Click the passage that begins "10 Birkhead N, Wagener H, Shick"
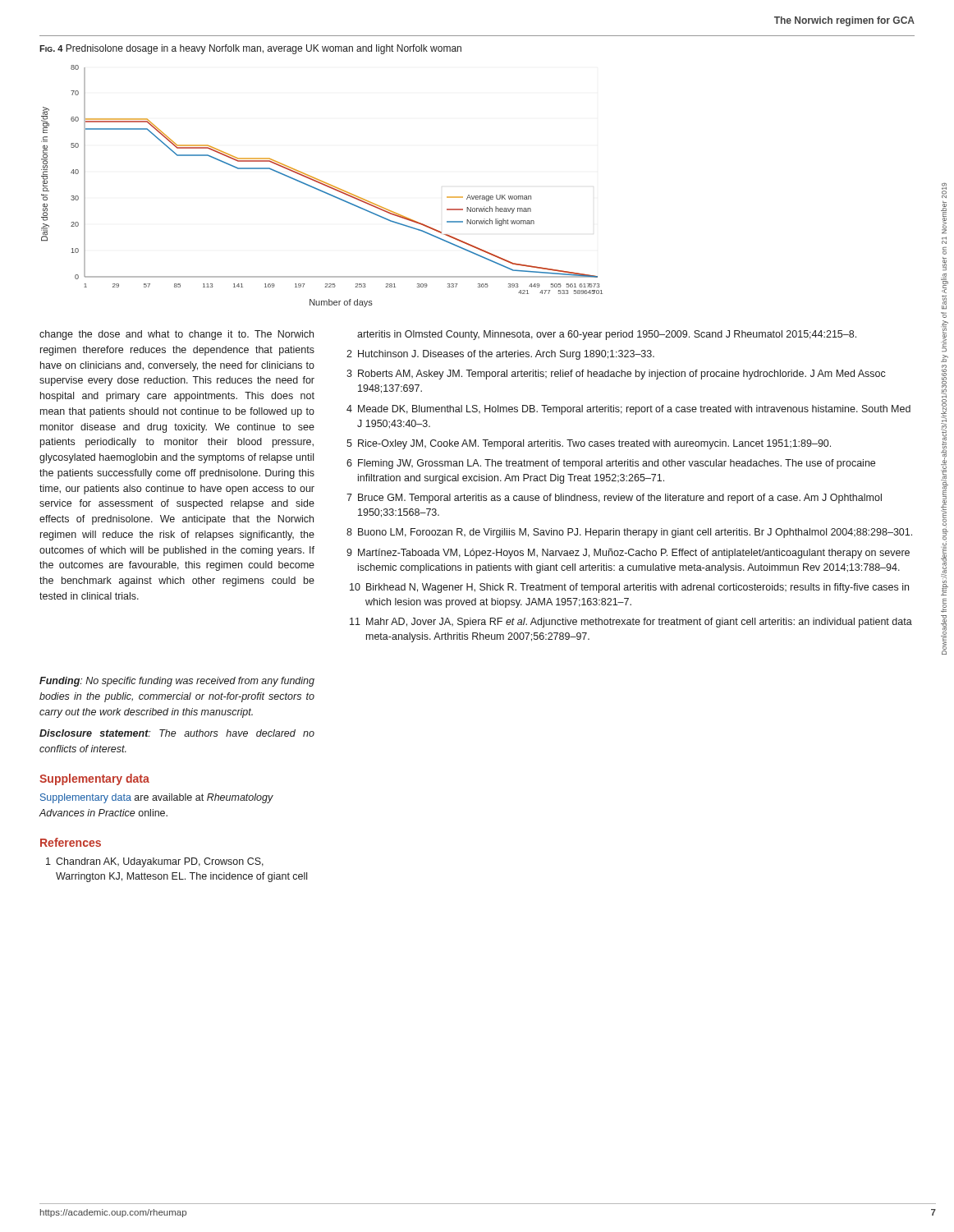This screenshot has width=954, height=1232. coord(628,595)
